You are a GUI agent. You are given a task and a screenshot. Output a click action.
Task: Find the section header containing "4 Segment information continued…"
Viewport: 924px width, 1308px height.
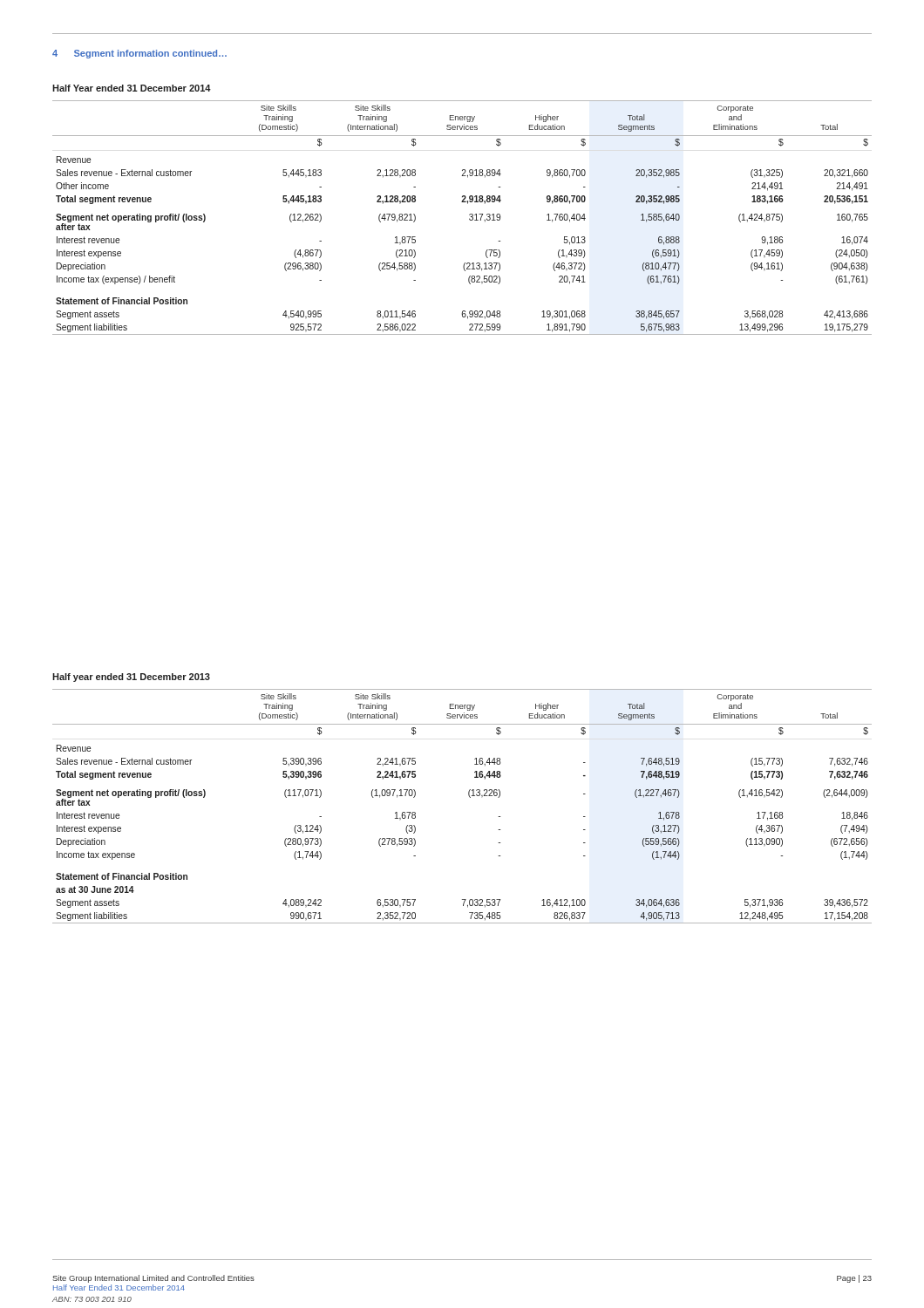click(140, 53)
